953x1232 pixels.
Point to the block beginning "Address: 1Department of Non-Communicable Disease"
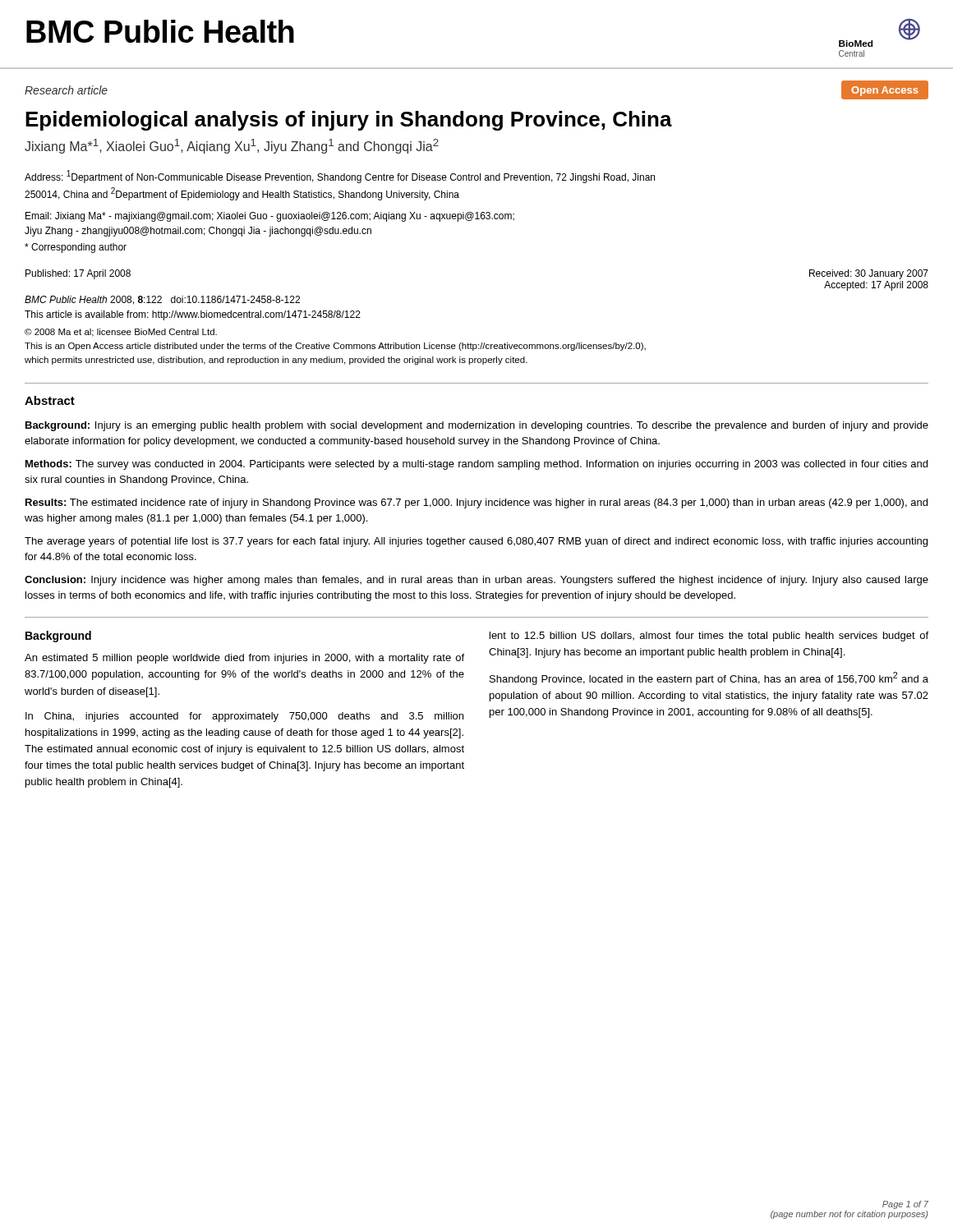click(340, 185)
